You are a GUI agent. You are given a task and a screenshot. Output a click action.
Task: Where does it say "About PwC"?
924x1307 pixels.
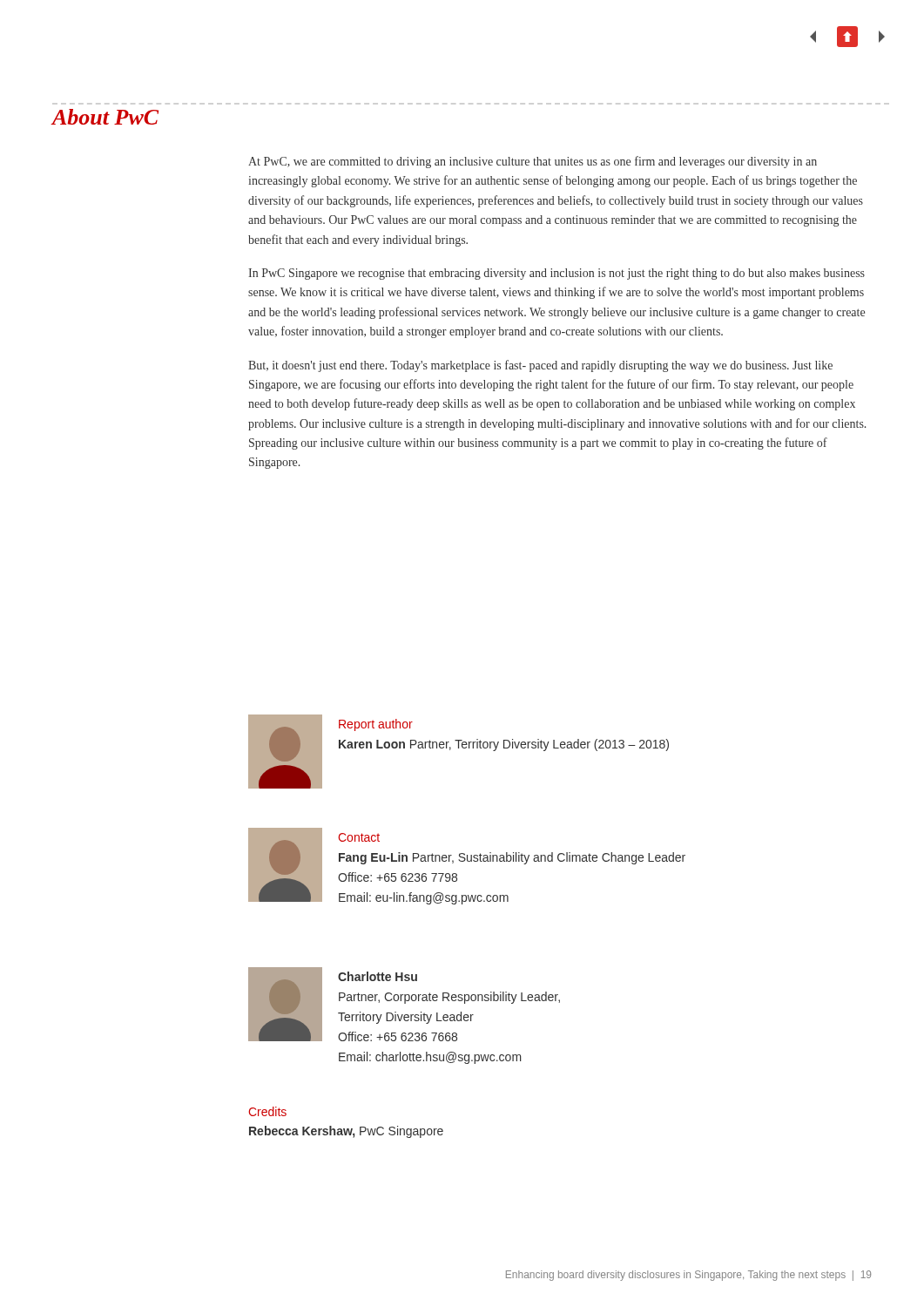[x=105, y=118]
